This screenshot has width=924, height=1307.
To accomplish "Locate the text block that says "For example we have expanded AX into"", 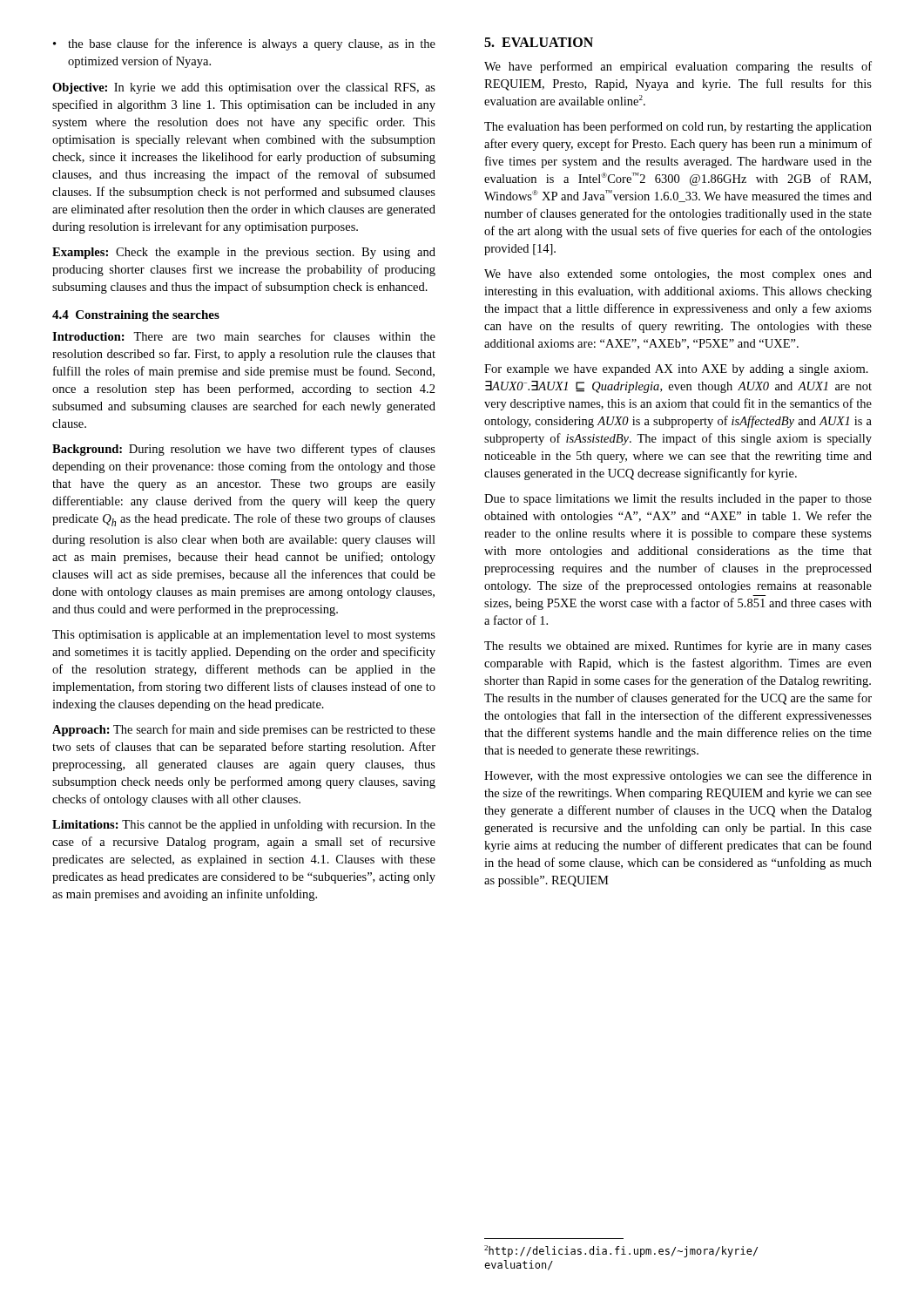I will click(678, 421).
